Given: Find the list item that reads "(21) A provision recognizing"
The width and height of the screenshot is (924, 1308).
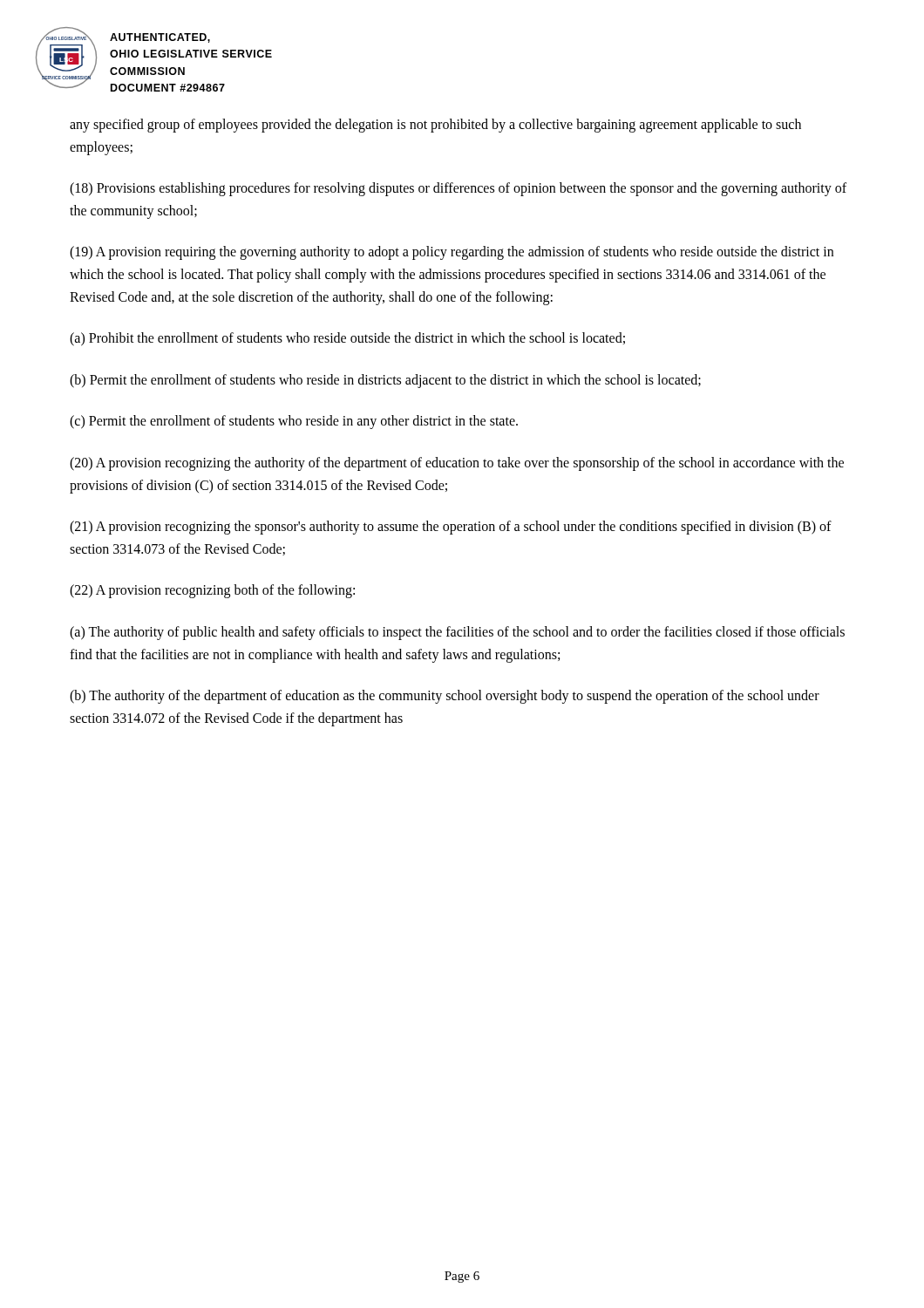Looking at the screenshot, I should [450, 538].
